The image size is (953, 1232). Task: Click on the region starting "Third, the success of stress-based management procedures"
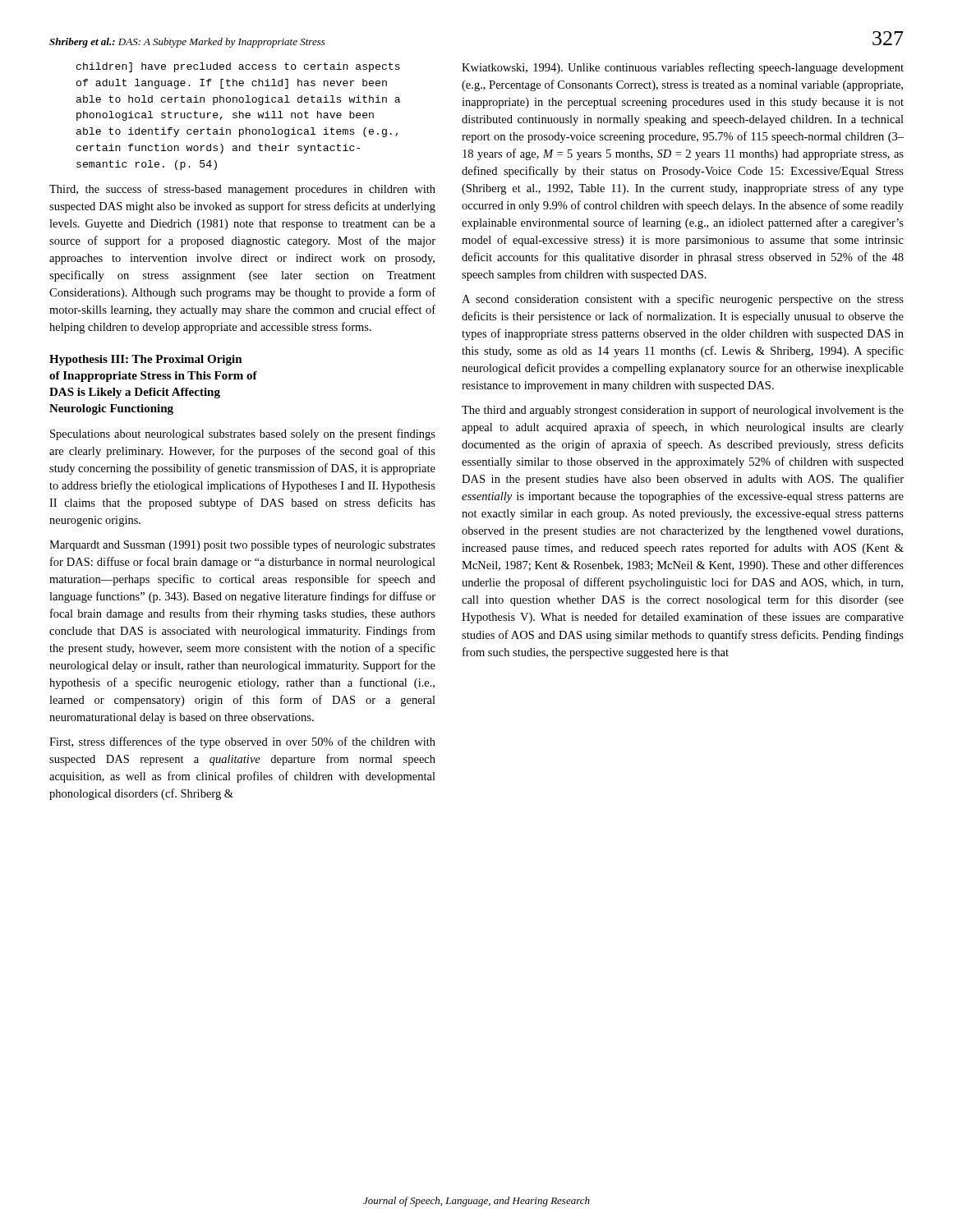[x=242, y=258]
